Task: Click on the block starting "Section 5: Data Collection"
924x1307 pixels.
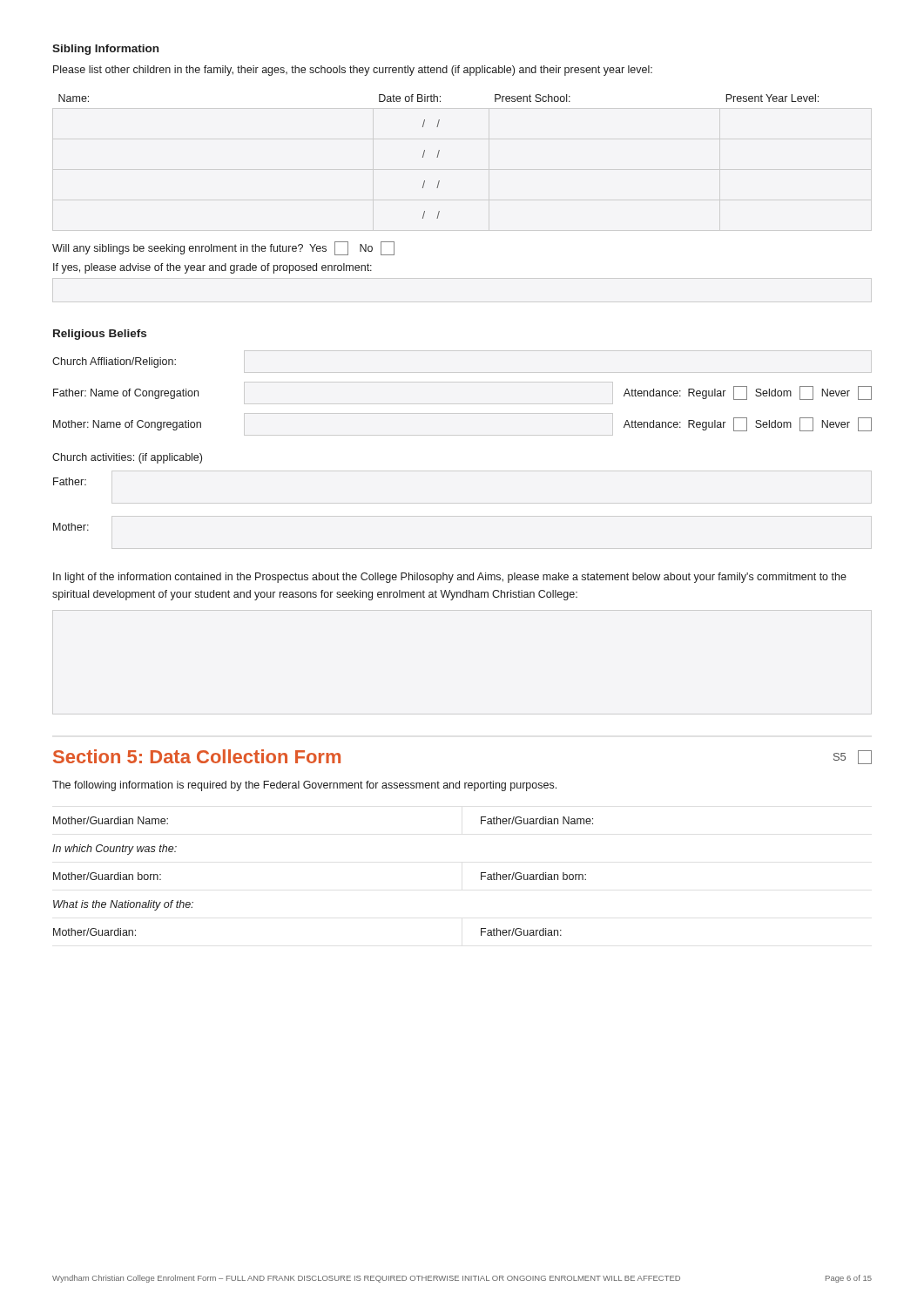Action: pyautogui.click(x=200, y=755)
